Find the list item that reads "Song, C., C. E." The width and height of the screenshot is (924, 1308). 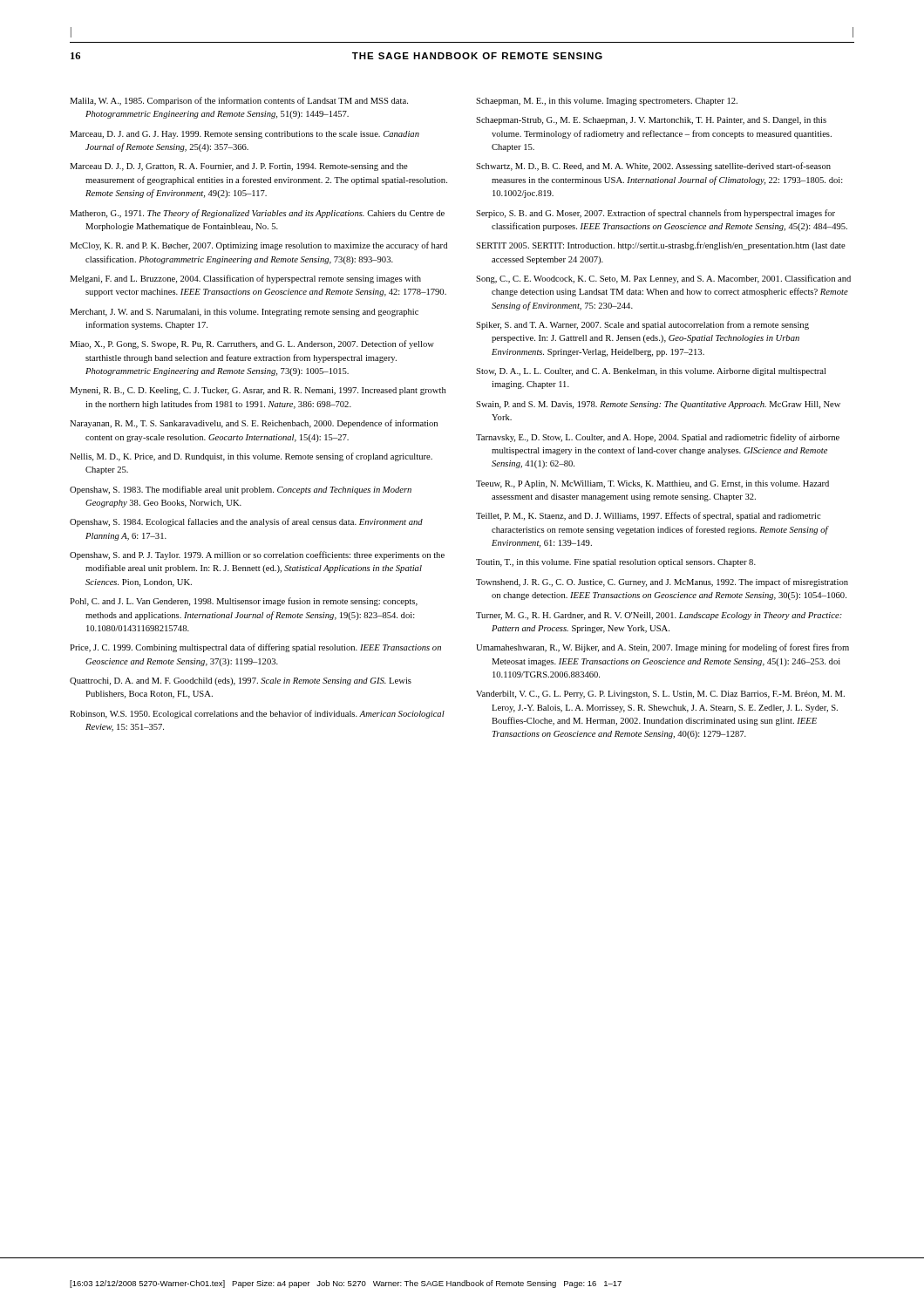(664, 292)
